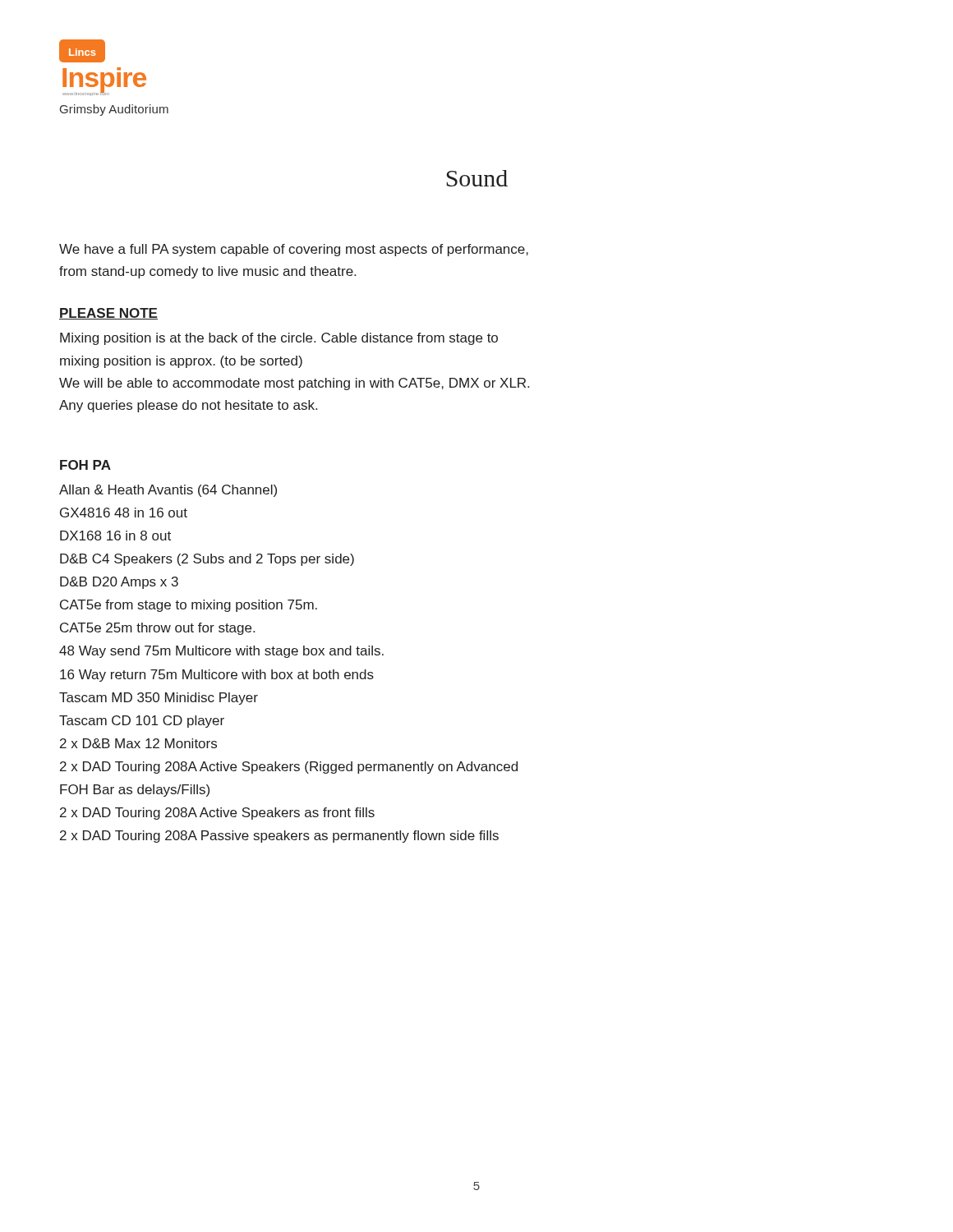The height and width of the screenshot is (1232, 953).
Task: Select the text block with the text "We have a full PA"
Action: tap(294, 260)
